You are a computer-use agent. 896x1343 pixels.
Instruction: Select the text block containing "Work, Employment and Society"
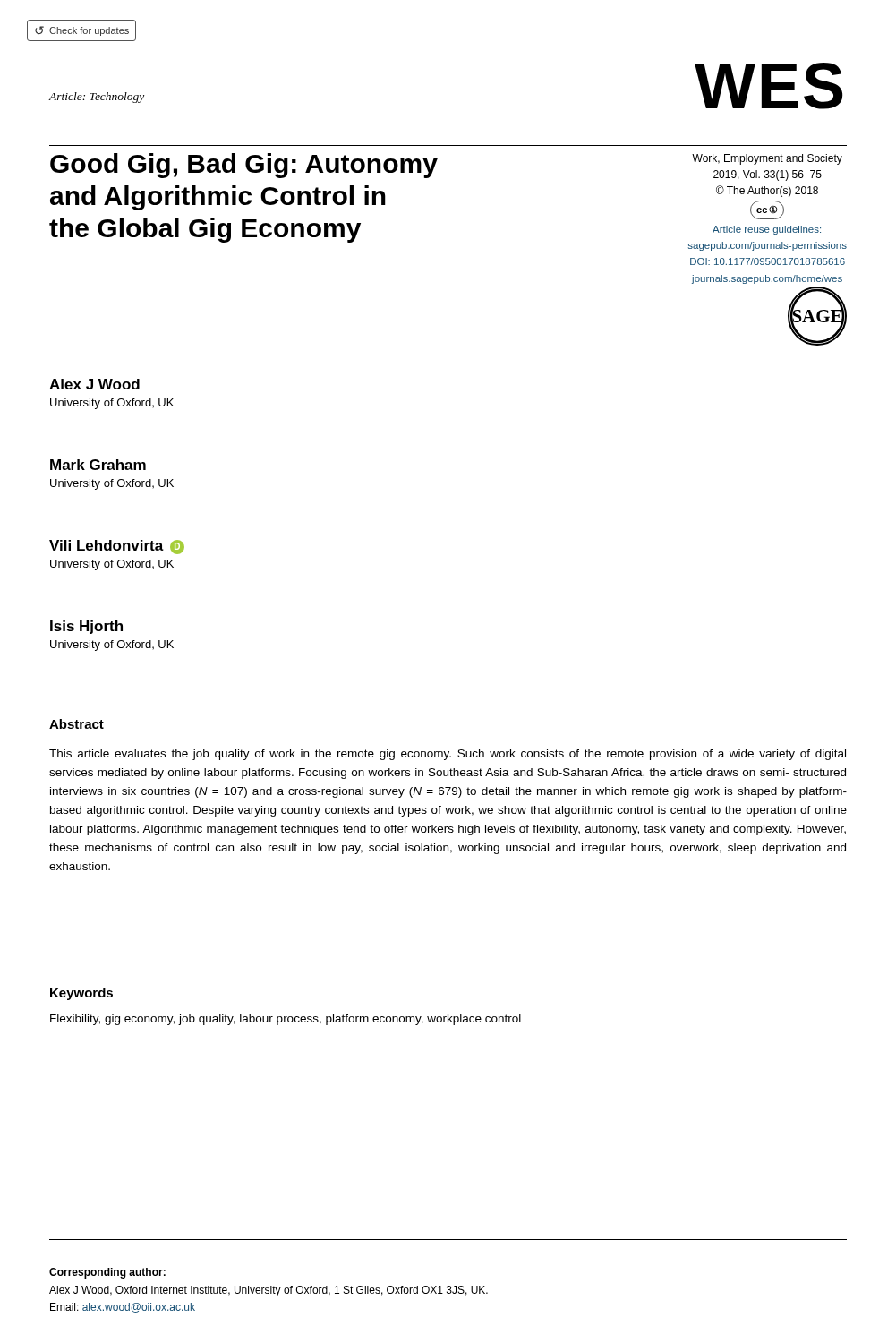(767, 218)
